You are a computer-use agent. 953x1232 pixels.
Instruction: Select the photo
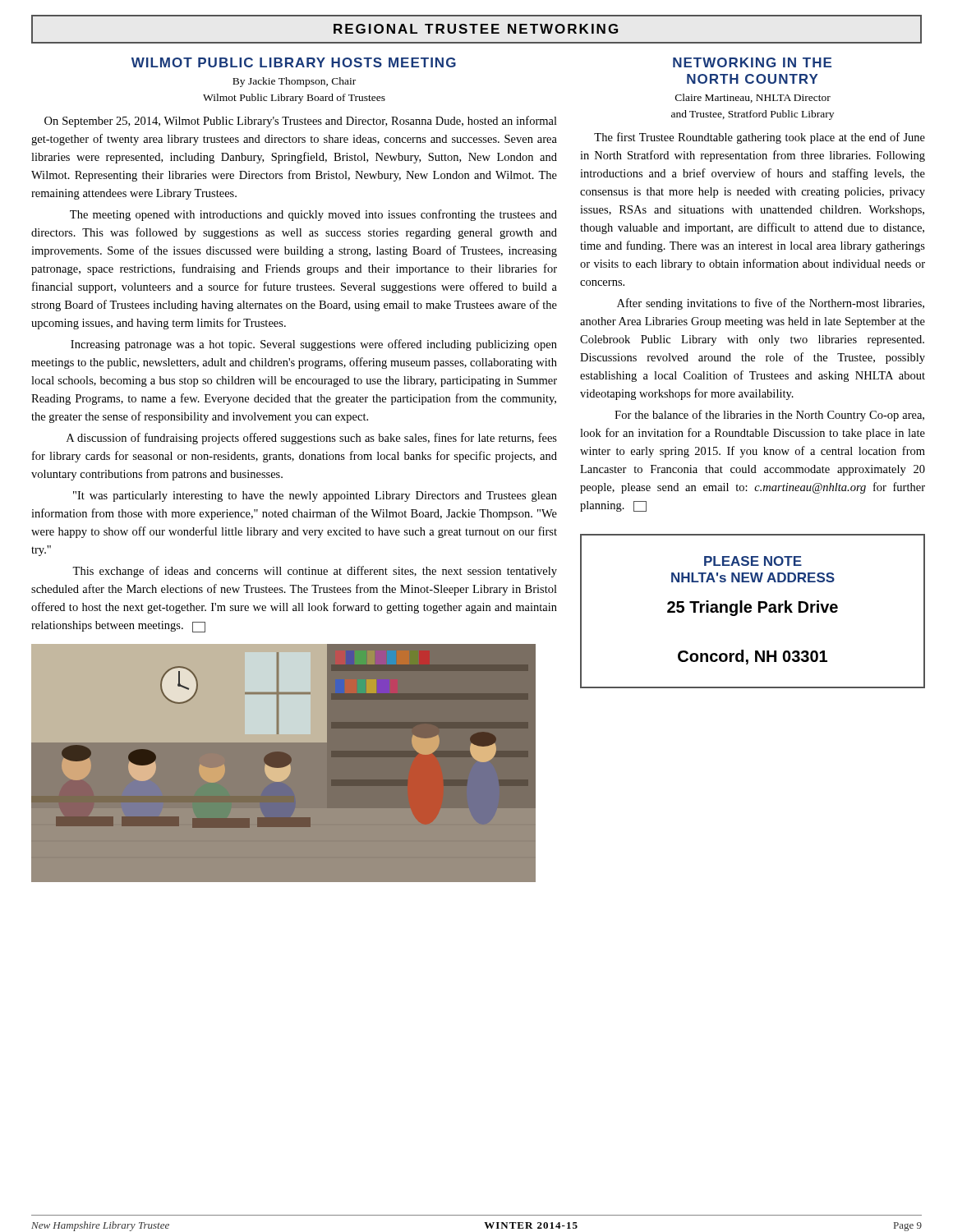tap(294, 763)
